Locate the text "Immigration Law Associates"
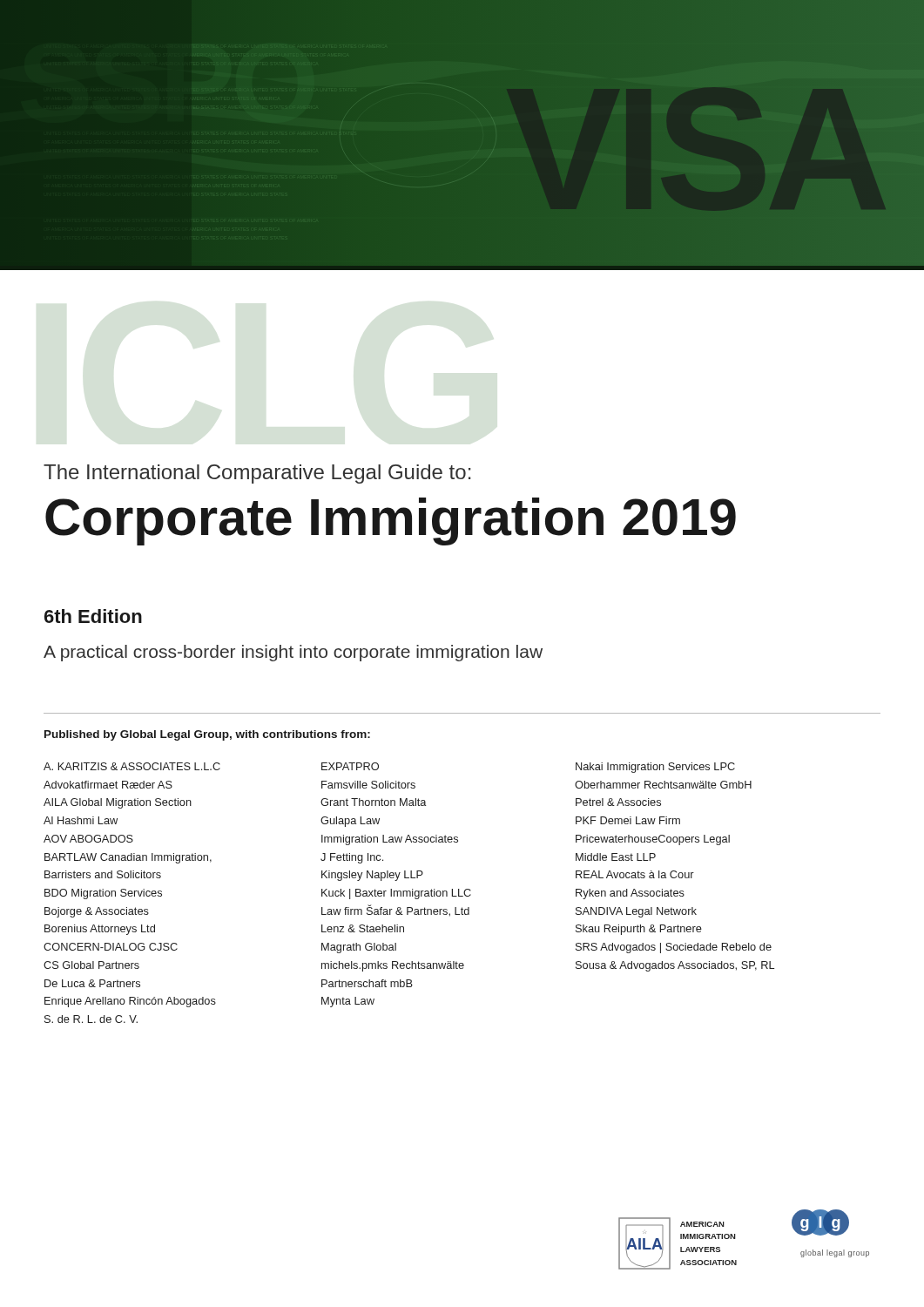924x1307 pixels. [390, 839]
